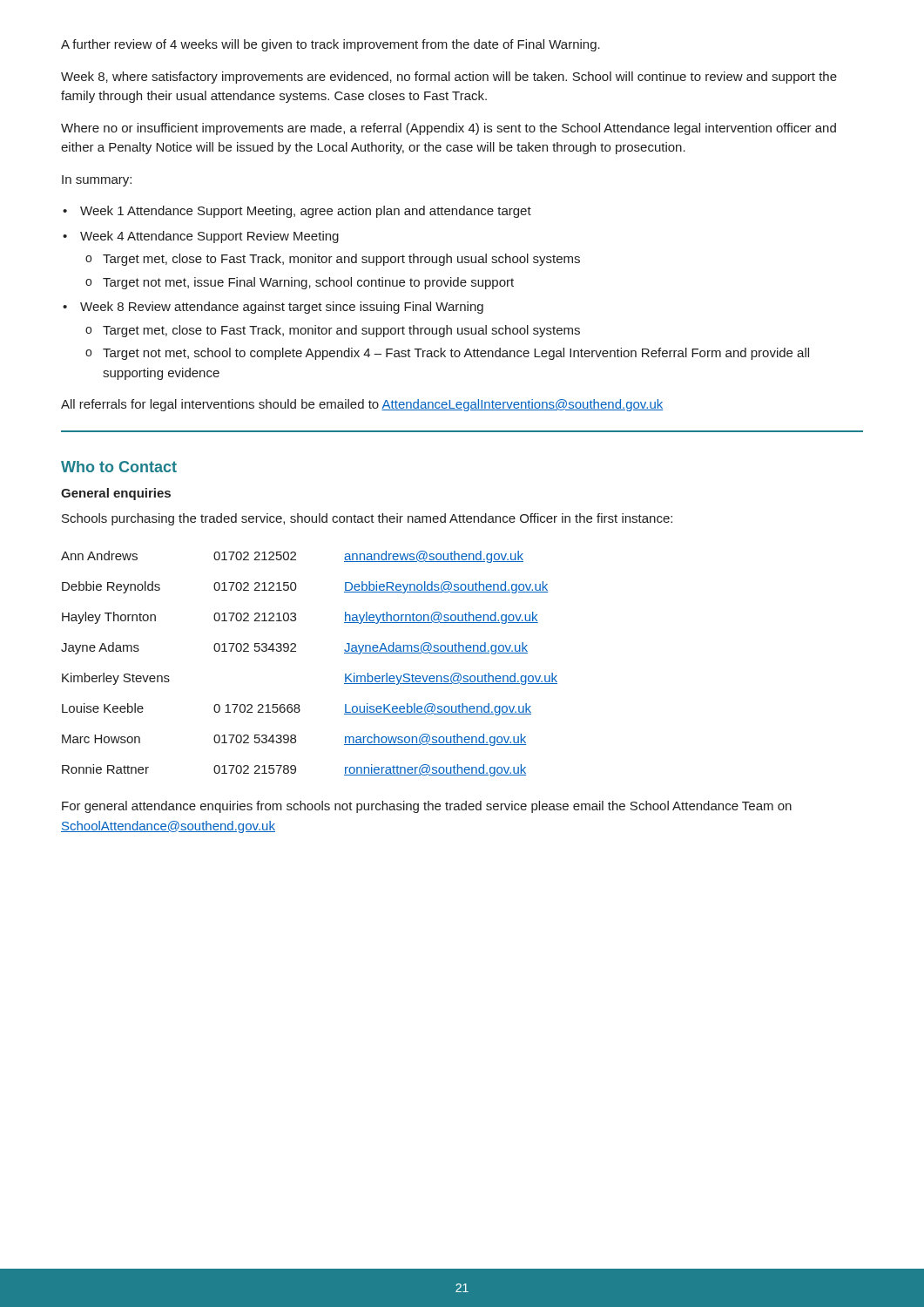924x1307 pixels.
Task: Click on the text starting "Where no or insufficient improvements"
Action: pyautogui.click(x=462, y=138)
